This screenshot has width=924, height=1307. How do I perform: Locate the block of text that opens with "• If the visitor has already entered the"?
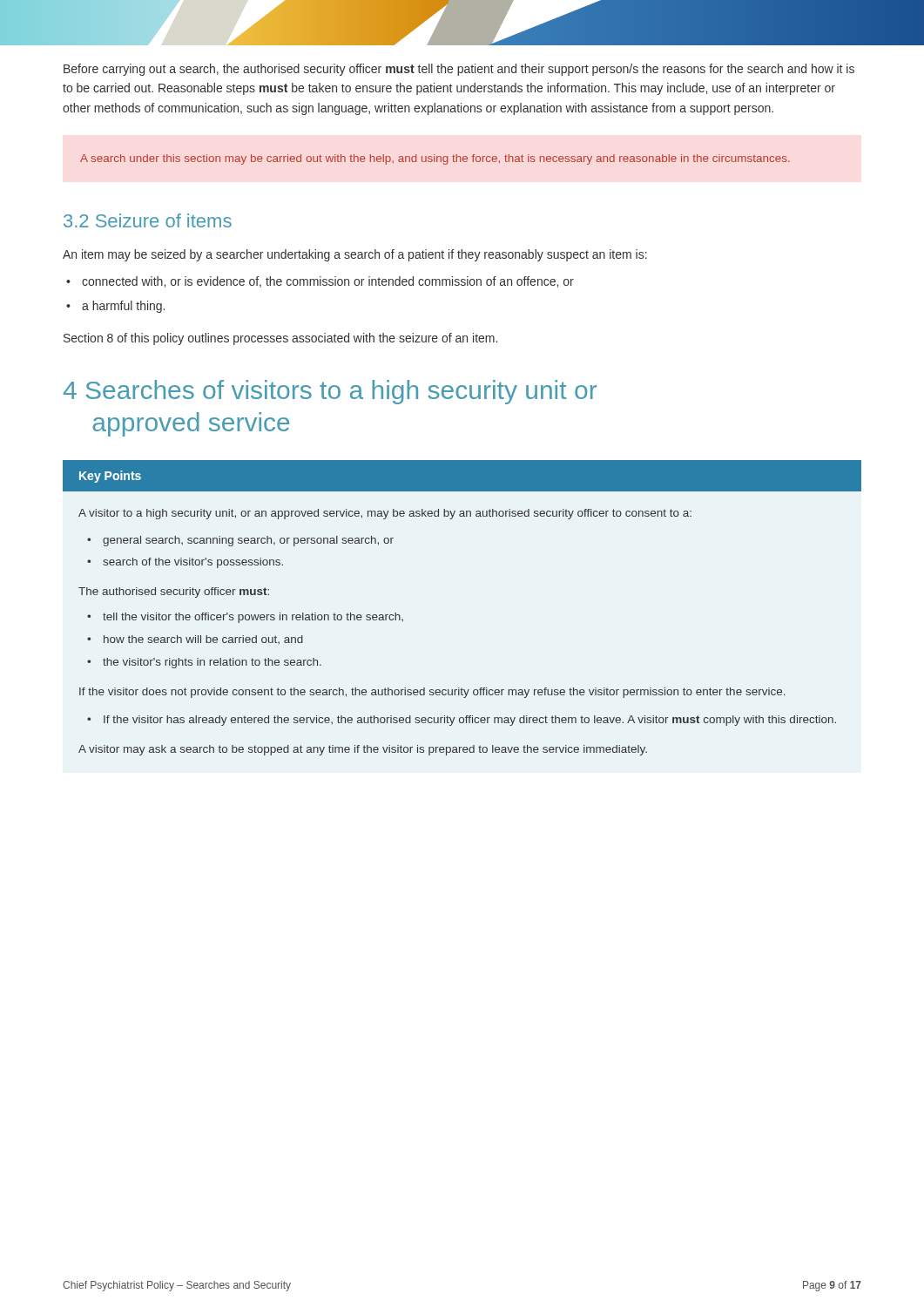tap(462, 720)
